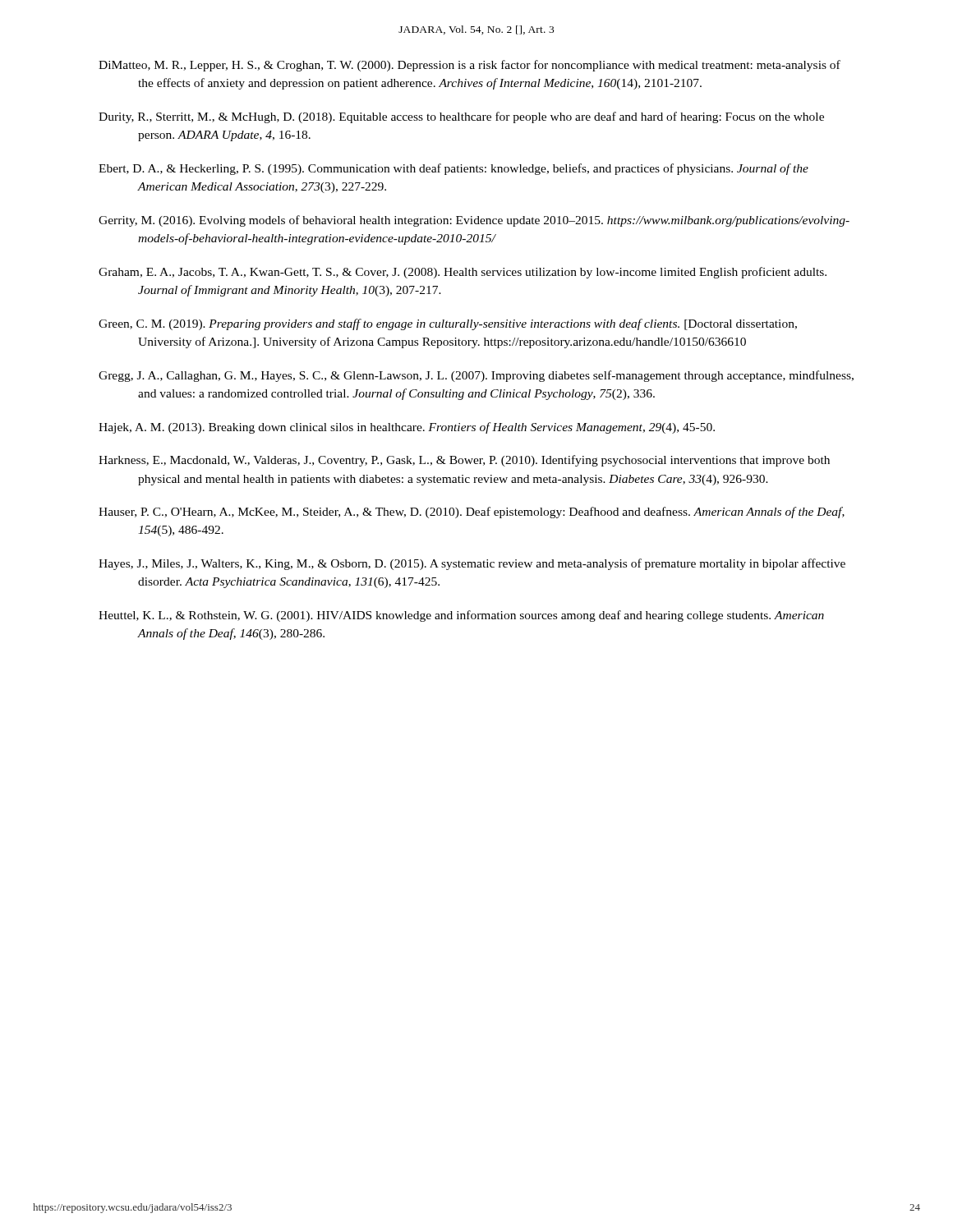Point to the block beginning "DiMatteo, M. R., Lepper,"
Screen dimensions: 1232x953
pos(469,74)
